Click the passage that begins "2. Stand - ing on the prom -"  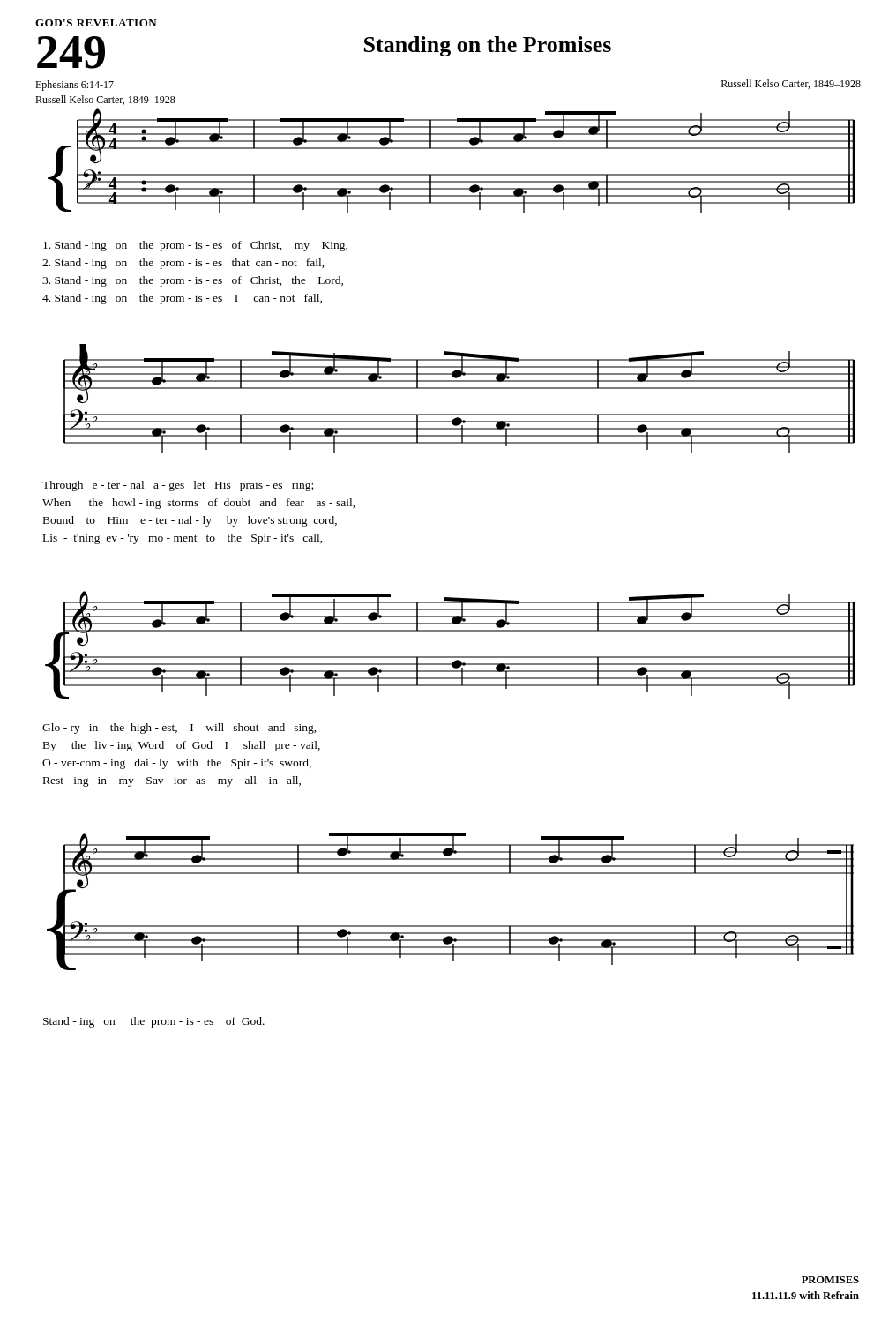(183, 264)
